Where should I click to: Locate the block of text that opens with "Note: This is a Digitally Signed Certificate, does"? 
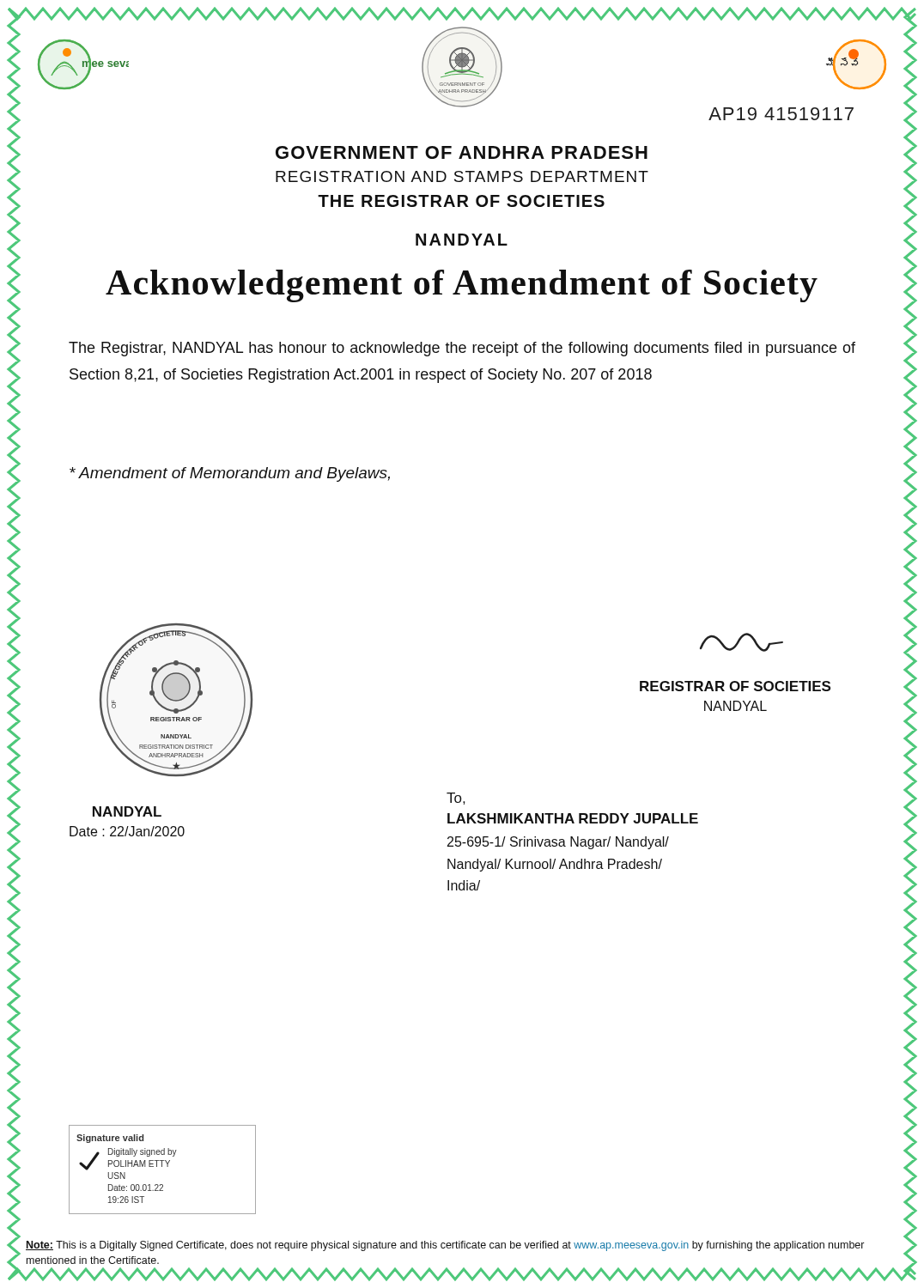coord(445,1253)
